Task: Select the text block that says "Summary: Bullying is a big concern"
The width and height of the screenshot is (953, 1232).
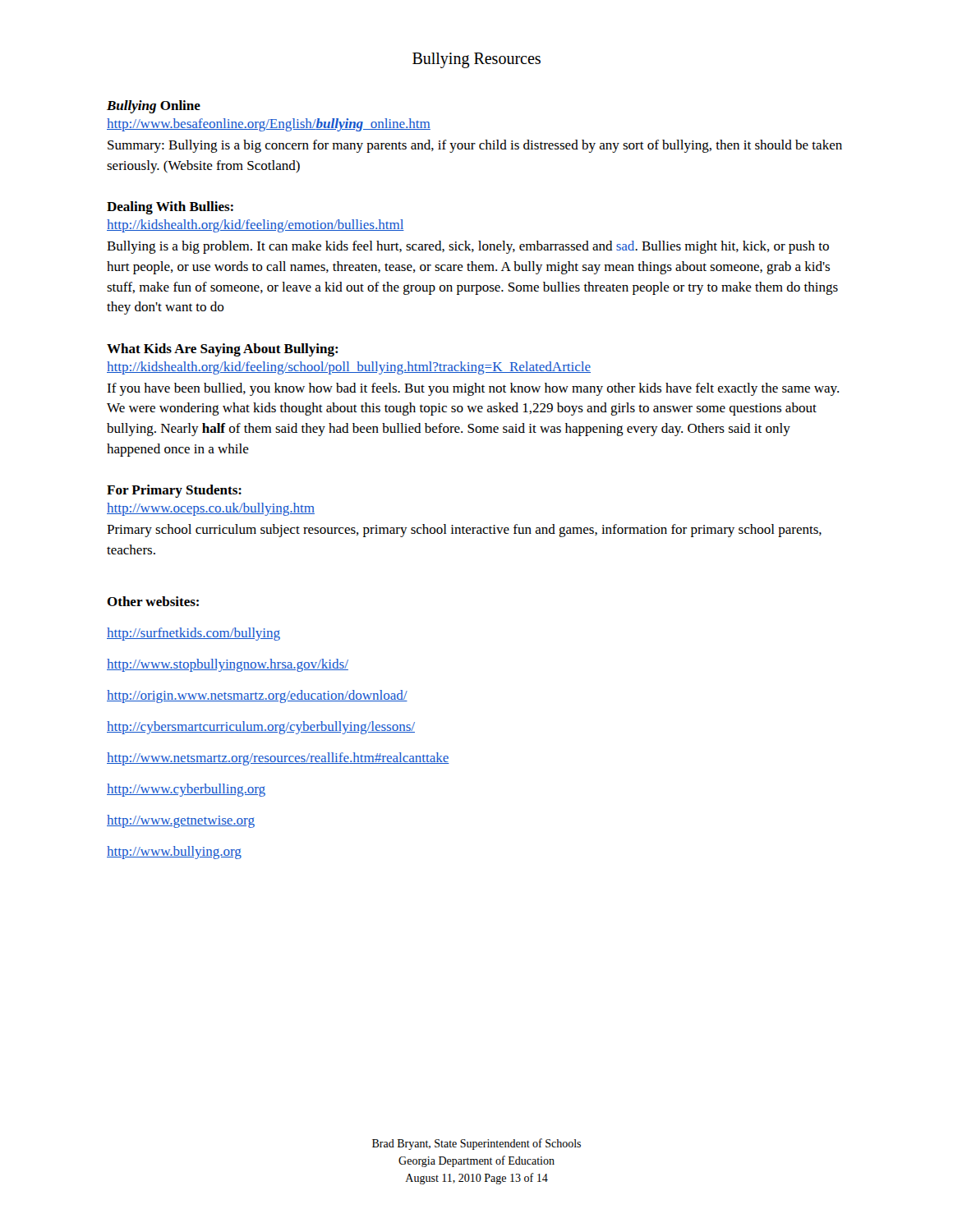Action: tap(475, 155)
